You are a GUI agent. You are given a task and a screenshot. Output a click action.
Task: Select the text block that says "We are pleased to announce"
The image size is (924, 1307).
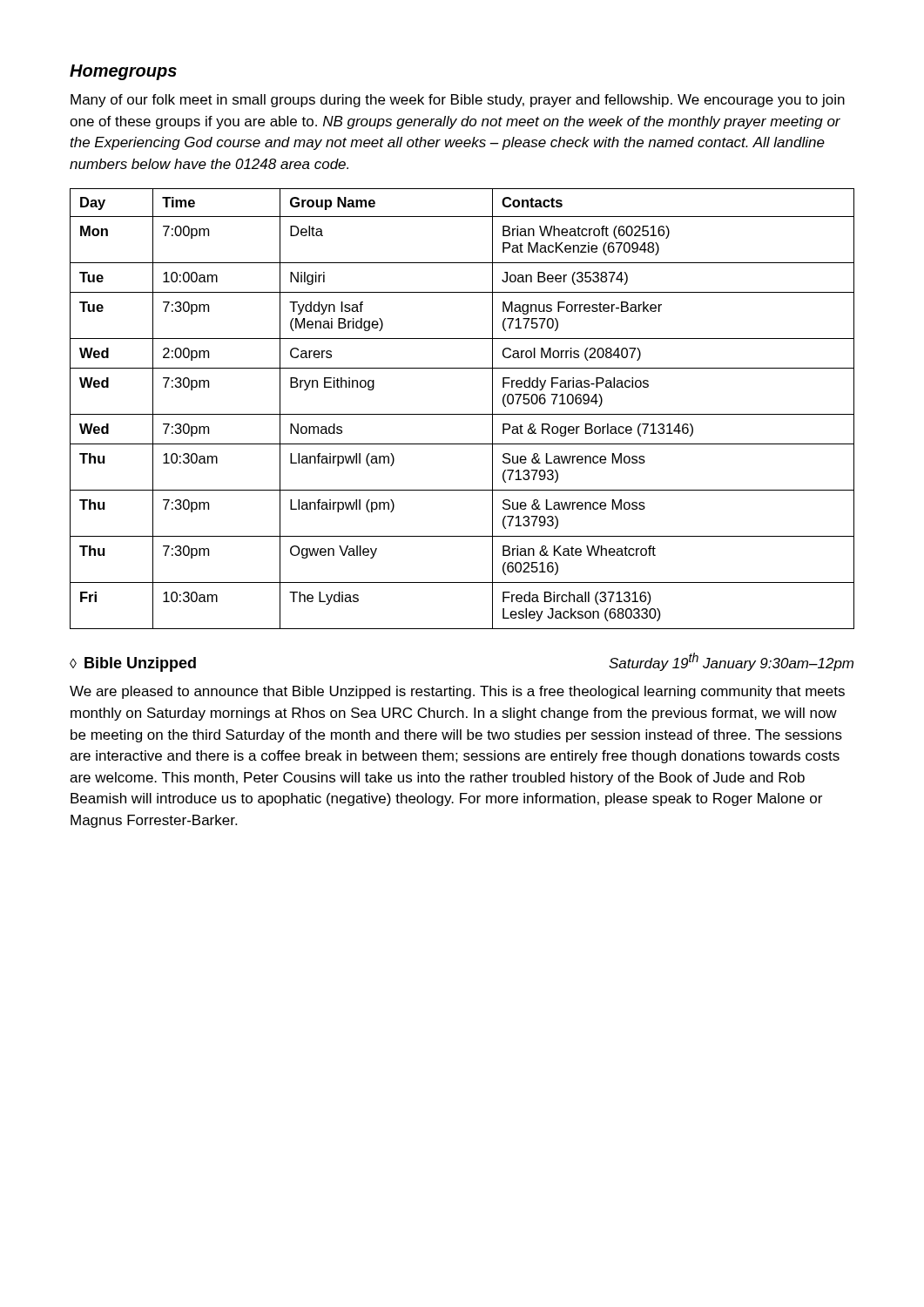pyautogui.click(x=457, y=756)
